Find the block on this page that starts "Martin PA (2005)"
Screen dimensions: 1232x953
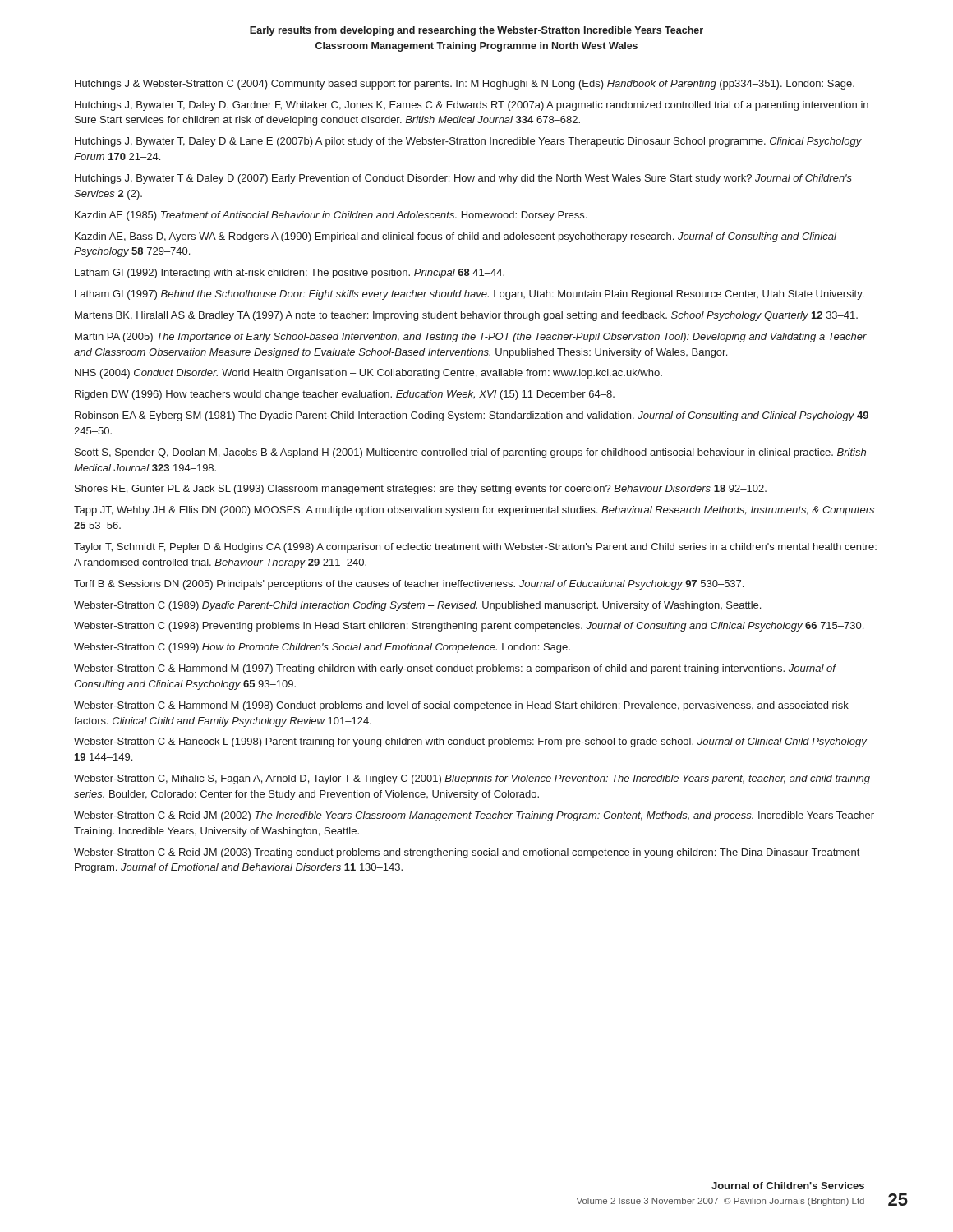(x=470, y=344)
